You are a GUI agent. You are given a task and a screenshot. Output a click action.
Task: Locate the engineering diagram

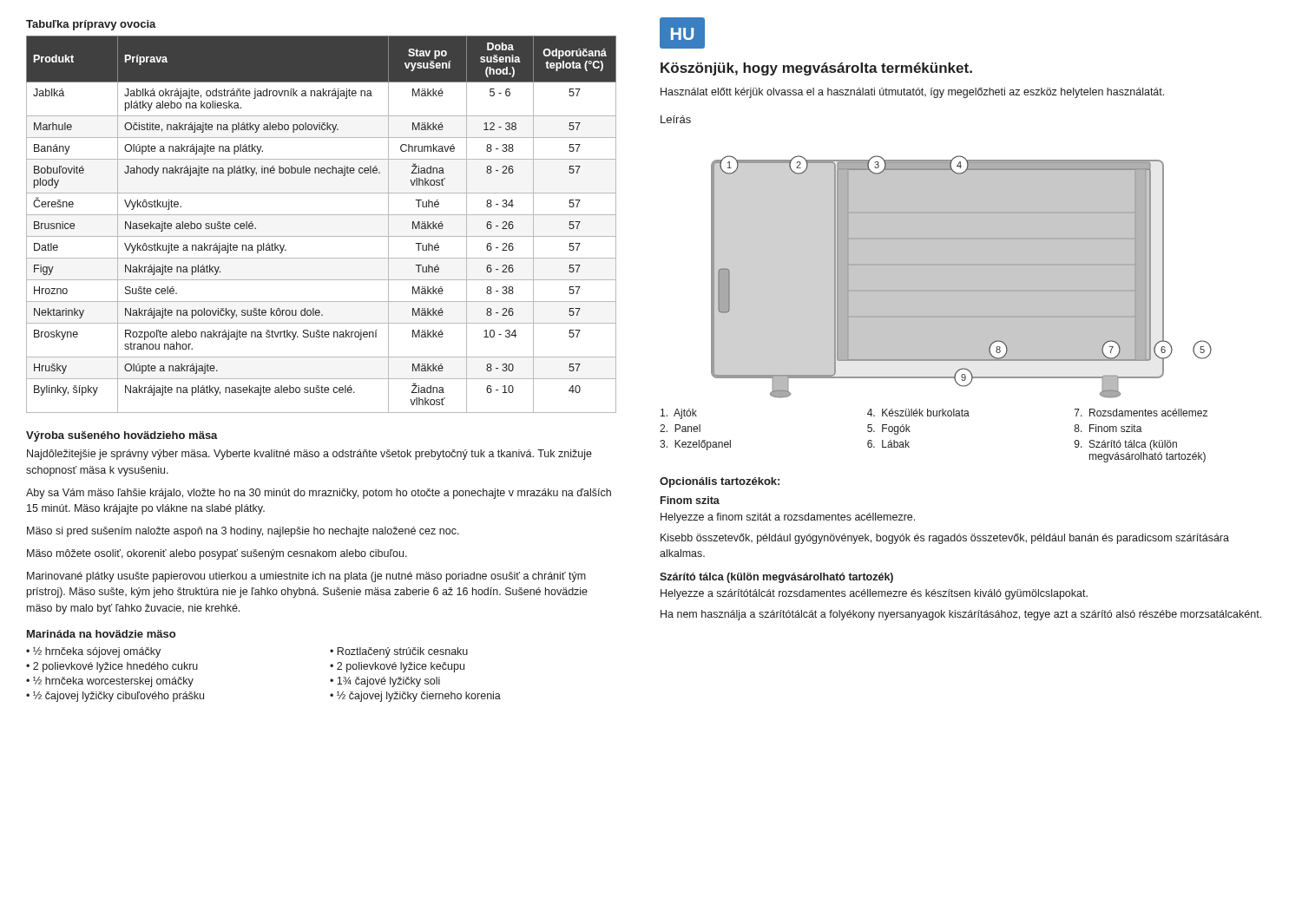(x=955, y=269)
